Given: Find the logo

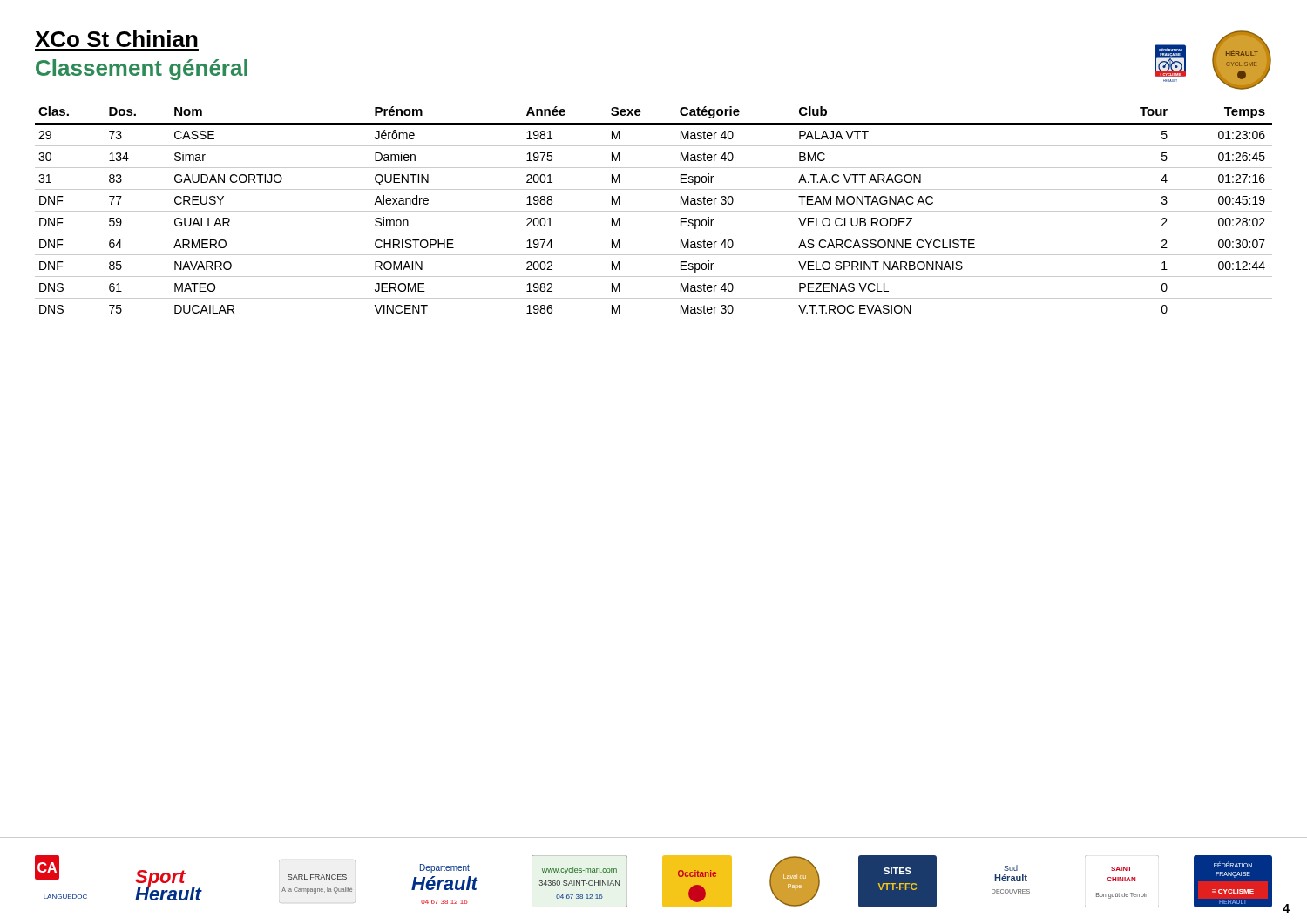Looking at the screenshot, I should [1213, 60].
